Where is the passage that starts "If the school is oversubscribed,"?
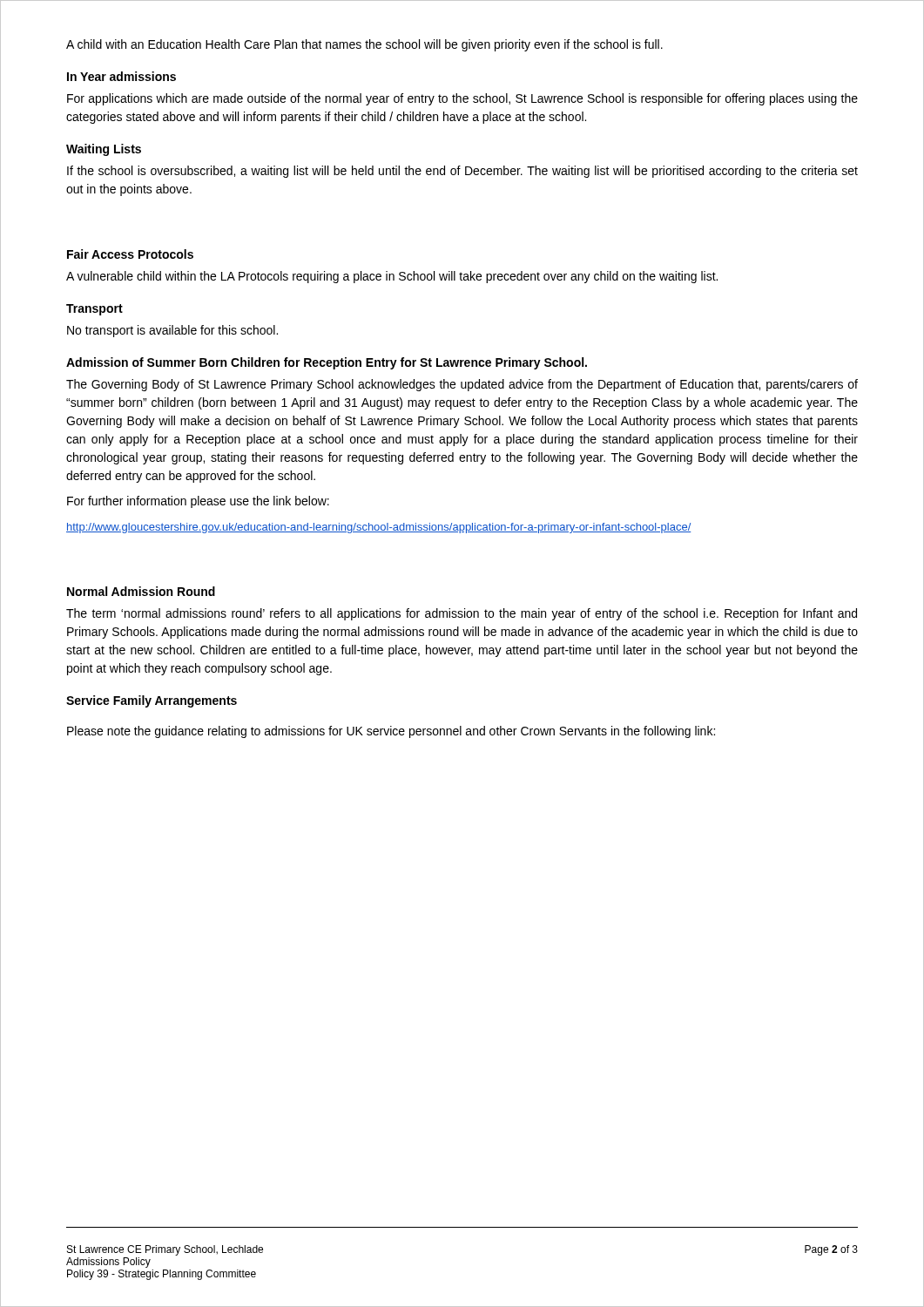 [x=462, y=180]
